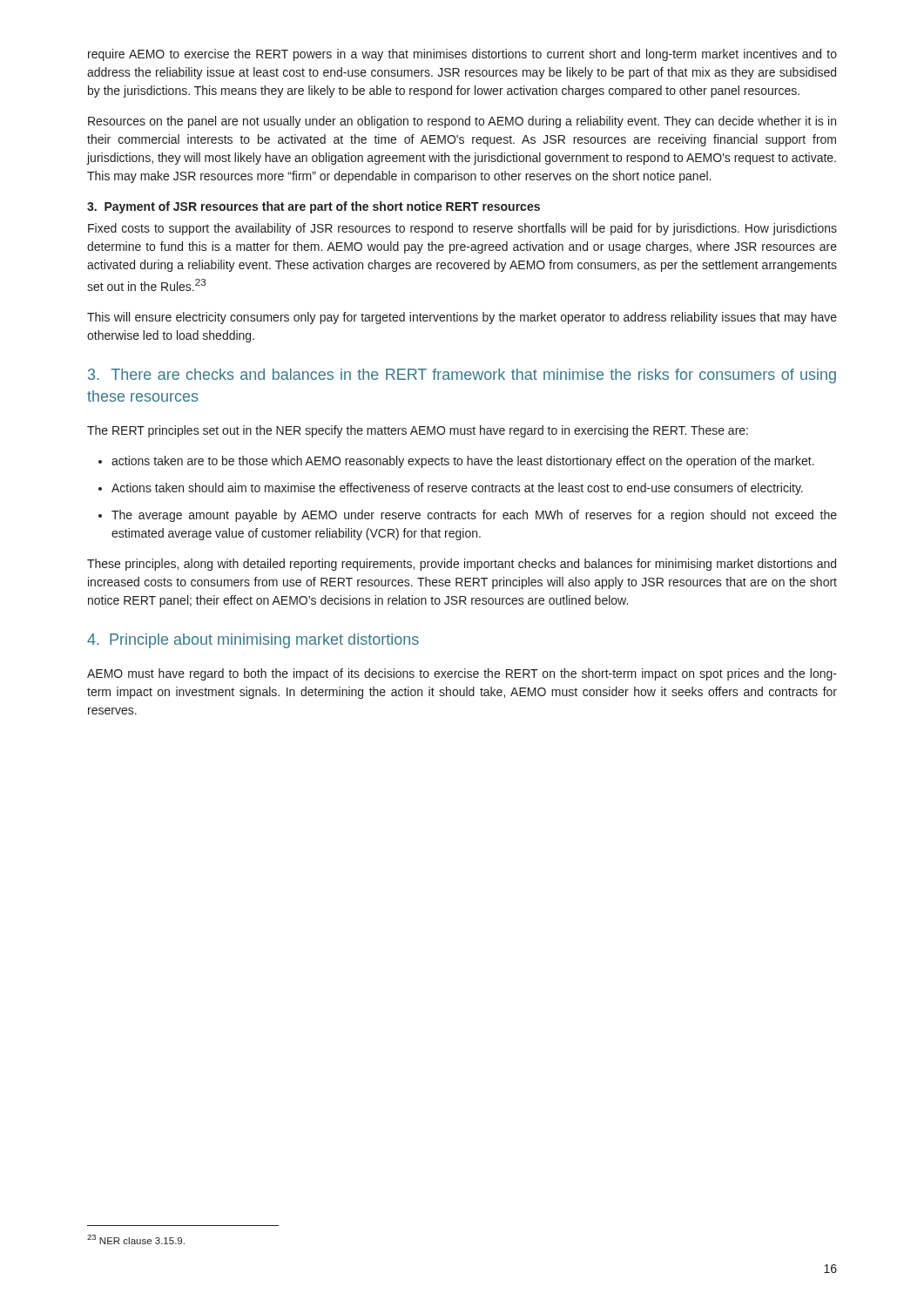Click the passage that begins "The RERT principles set out in the NER"

(x=462, y=431)
